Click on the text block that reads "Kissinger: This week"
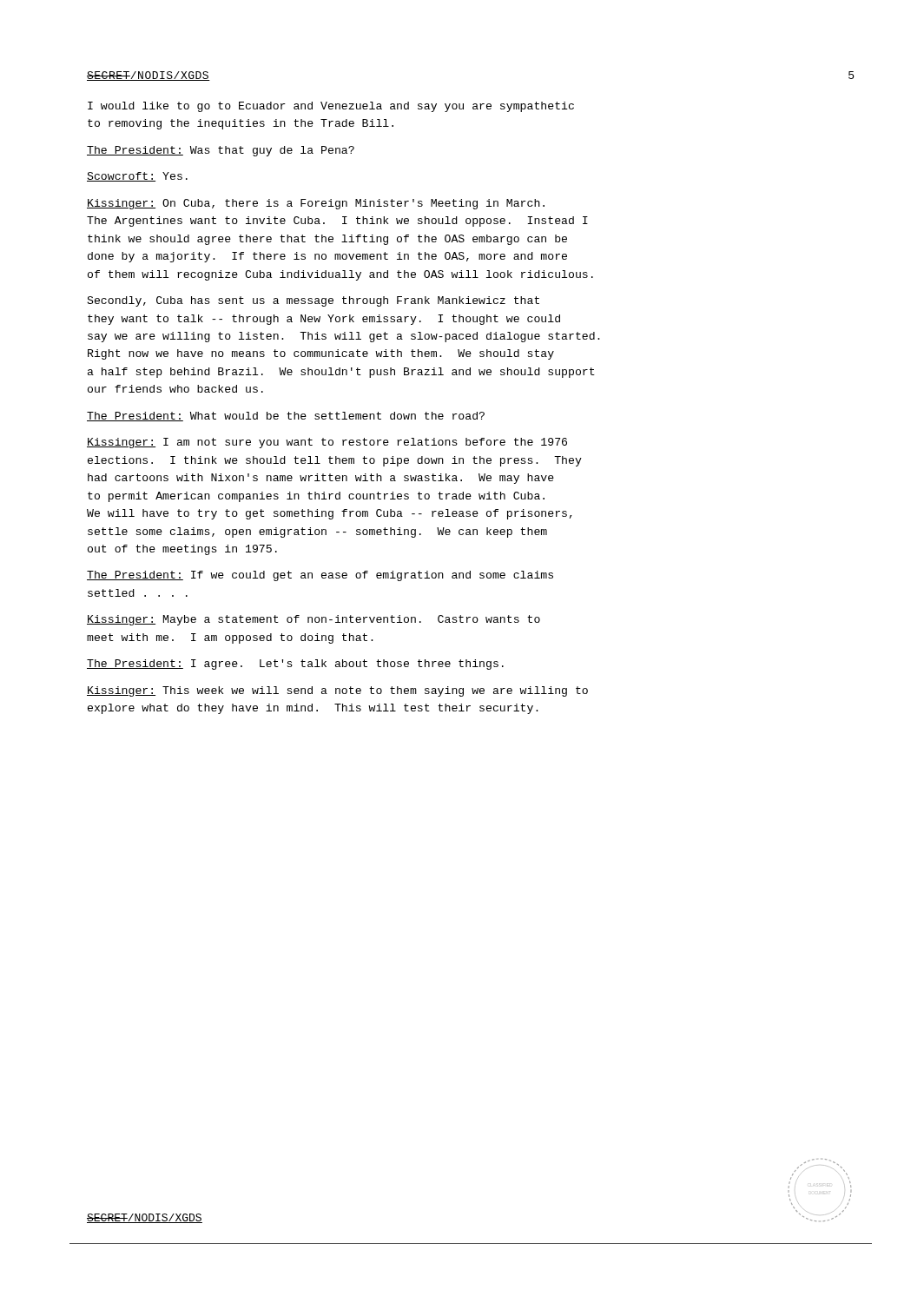 click(338, 700)
